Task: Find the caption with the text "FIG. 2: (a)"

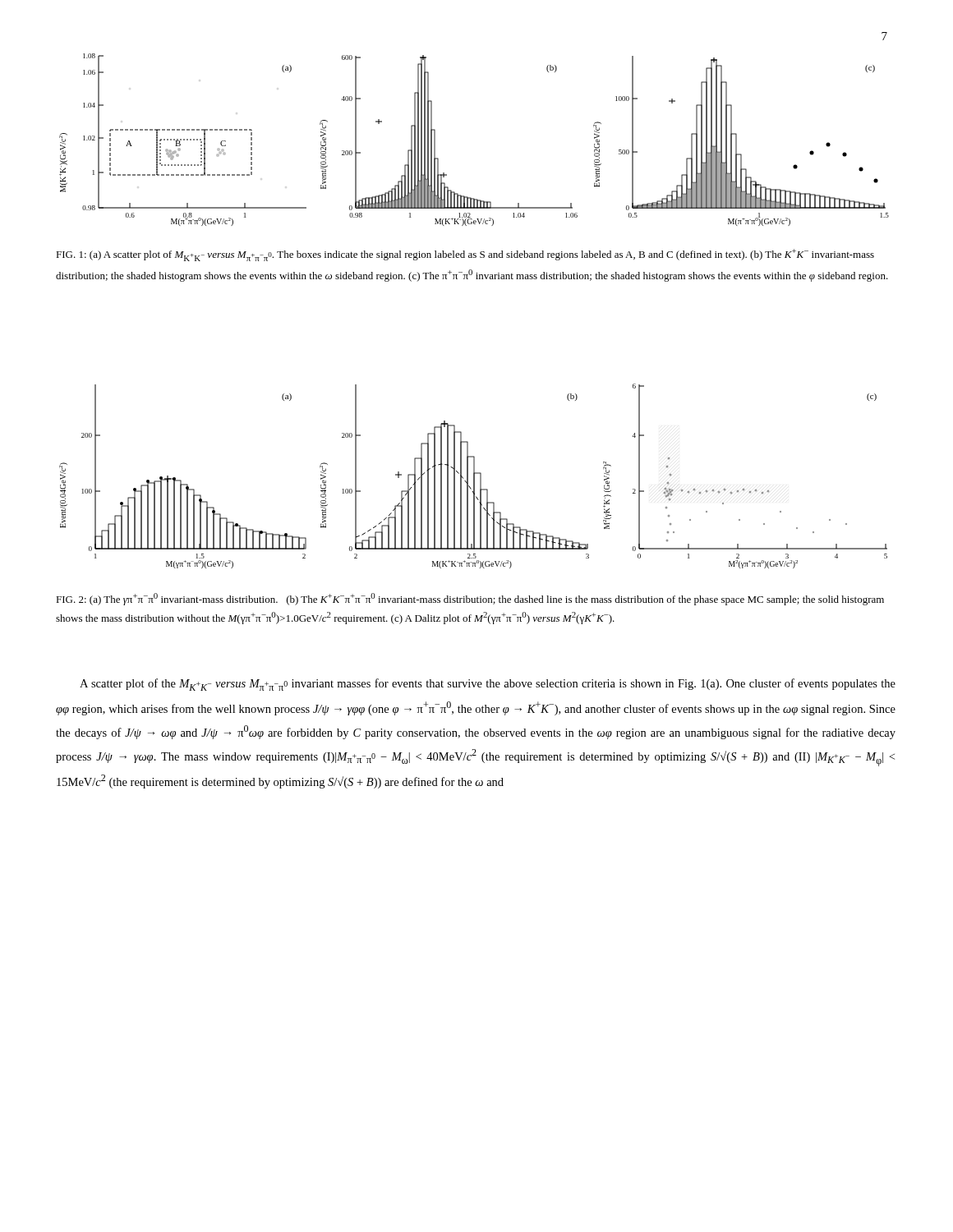Action: coord(470,608)
